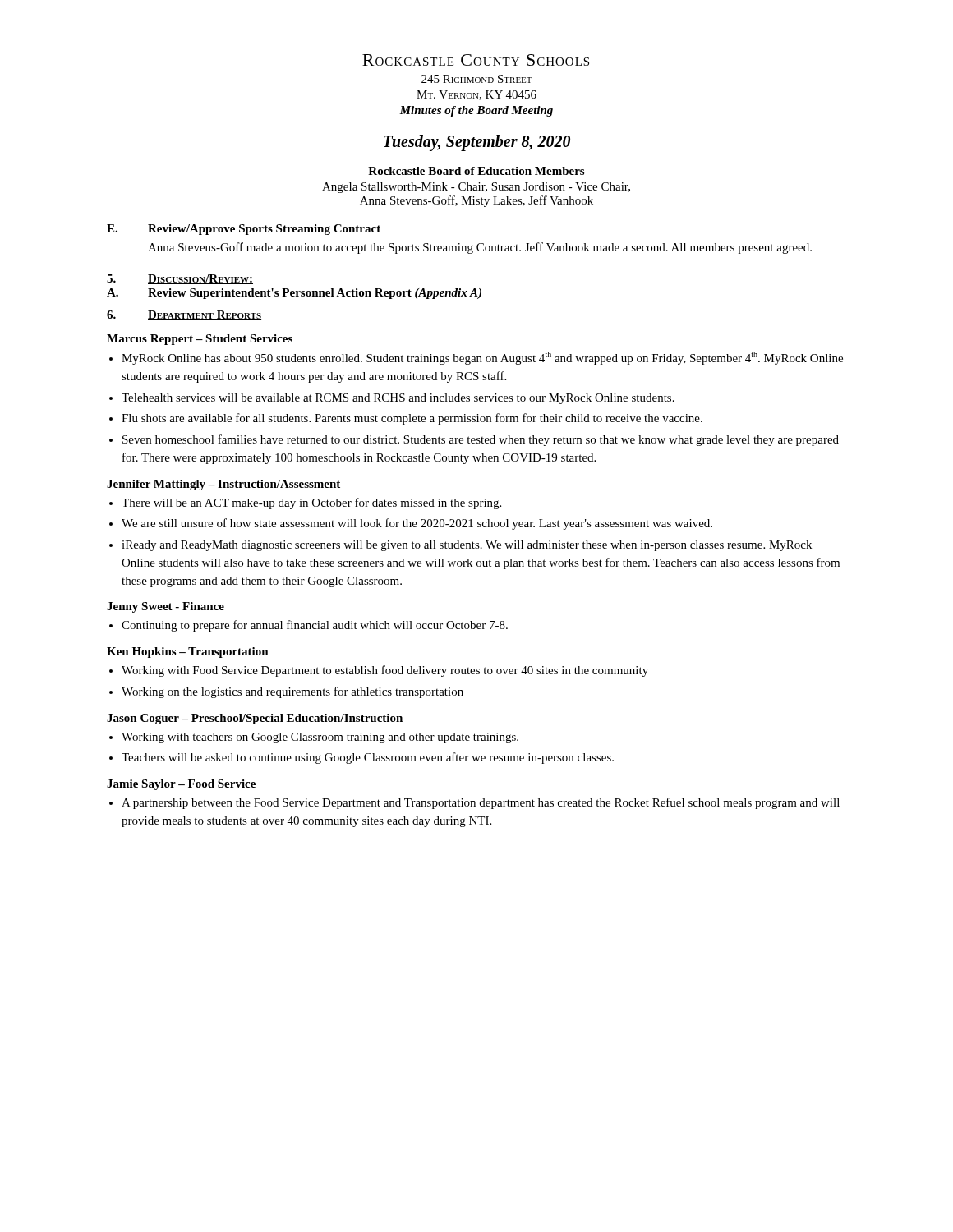Click on the list item that says "Flu shots are available for all"
Image resolution: width=953 pixels, height=1232 pixels.
[x=484, y=419]
